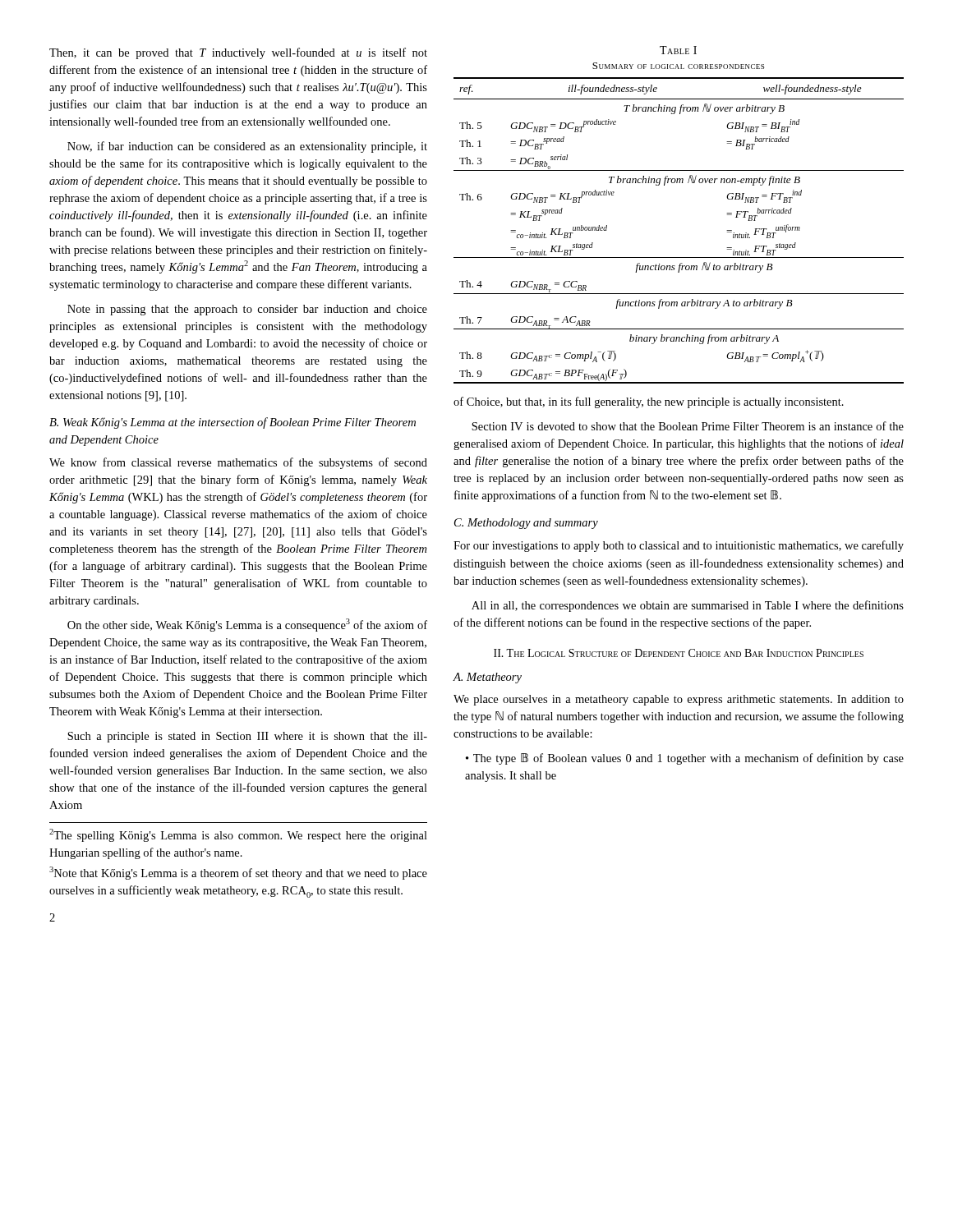Click on the footnote that reads "3Note that Kőnig's Lemma"
953x1232 pixels.
(238, 882)
